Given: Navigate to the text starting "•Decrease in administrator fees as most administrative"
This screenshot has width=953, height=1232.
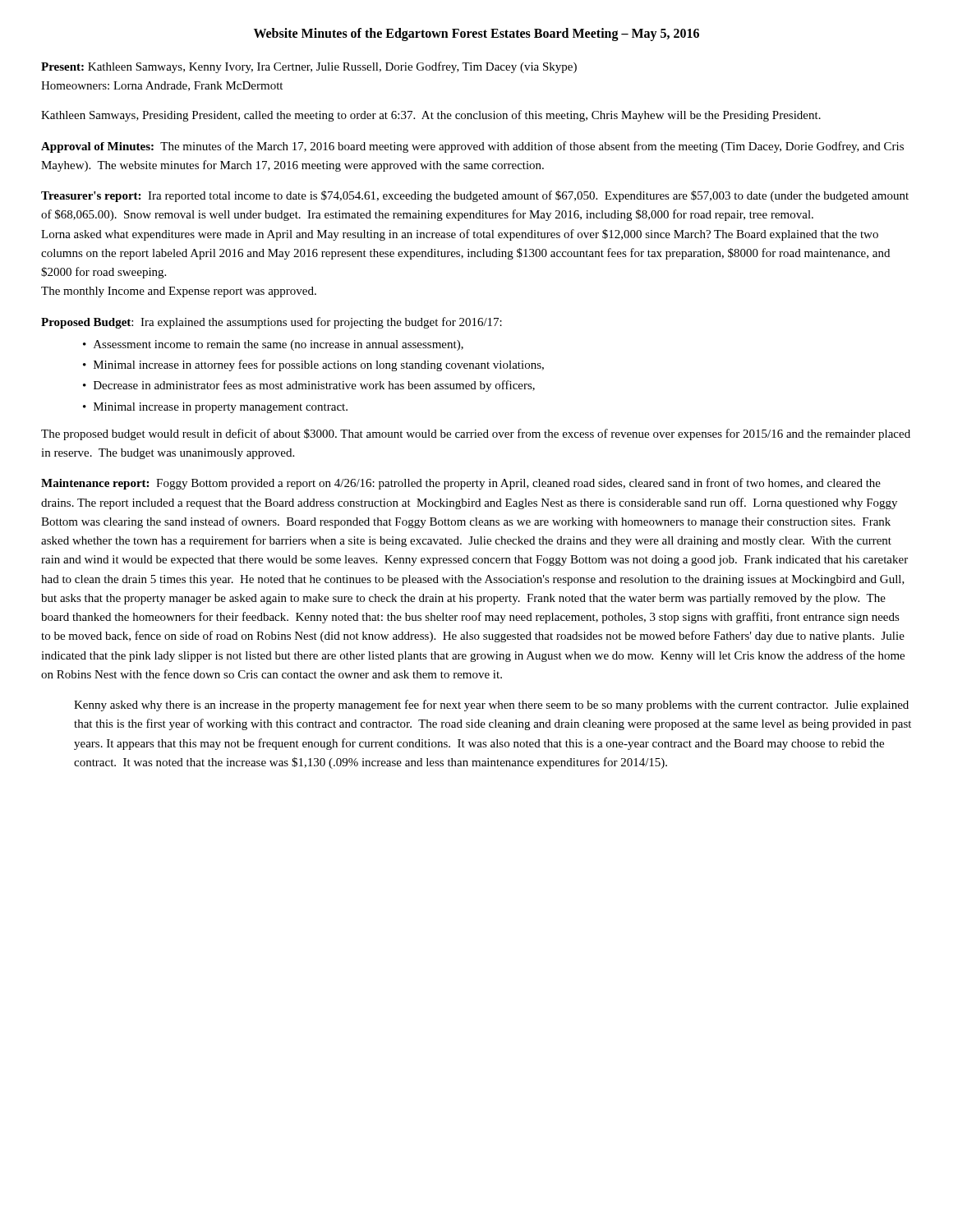Looking at the screenshot, I should (309, 386).
